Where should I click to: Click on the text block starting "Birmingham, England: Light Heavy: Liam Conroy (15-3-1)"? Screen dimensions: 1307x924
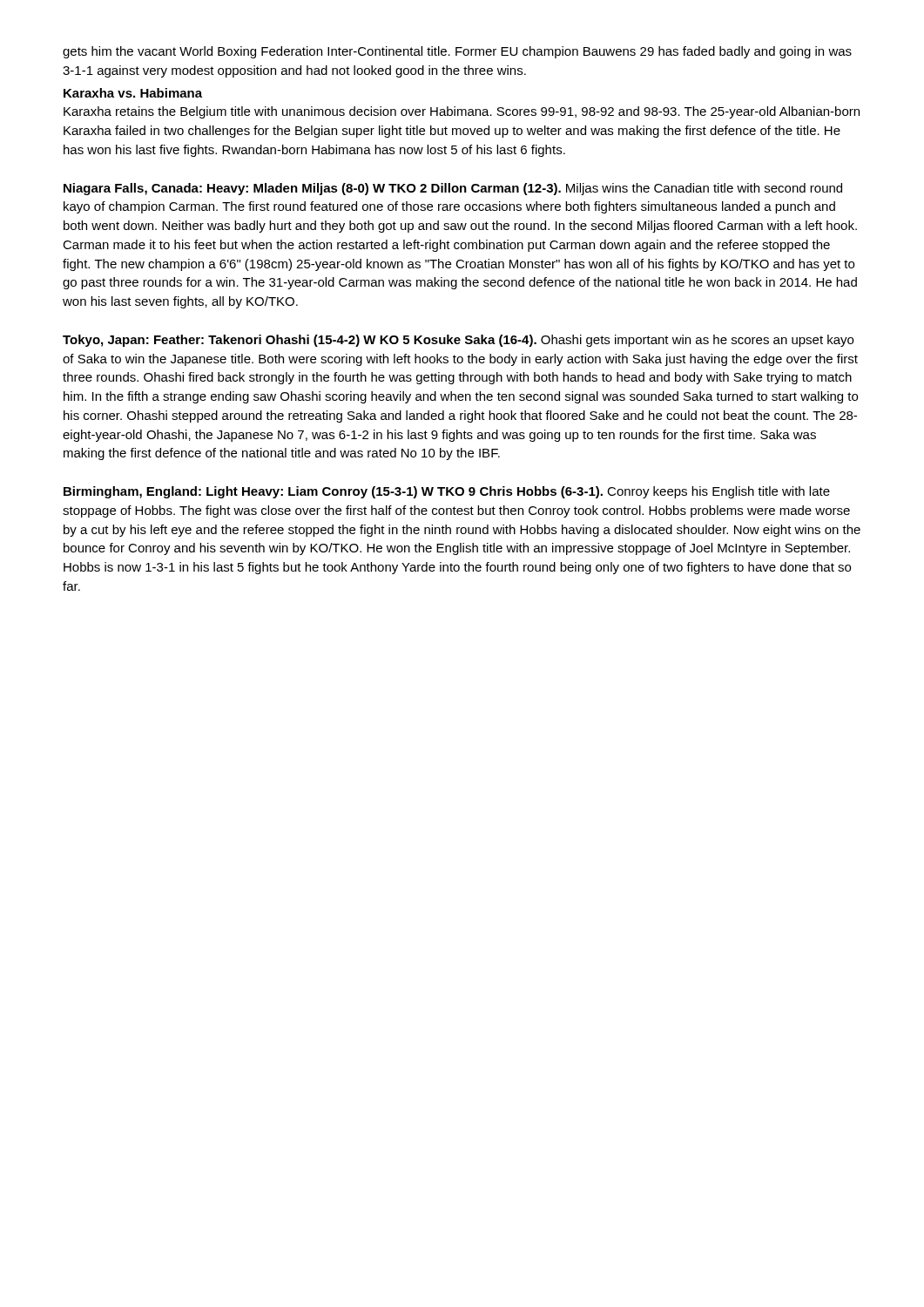click(x=462, y=538)
